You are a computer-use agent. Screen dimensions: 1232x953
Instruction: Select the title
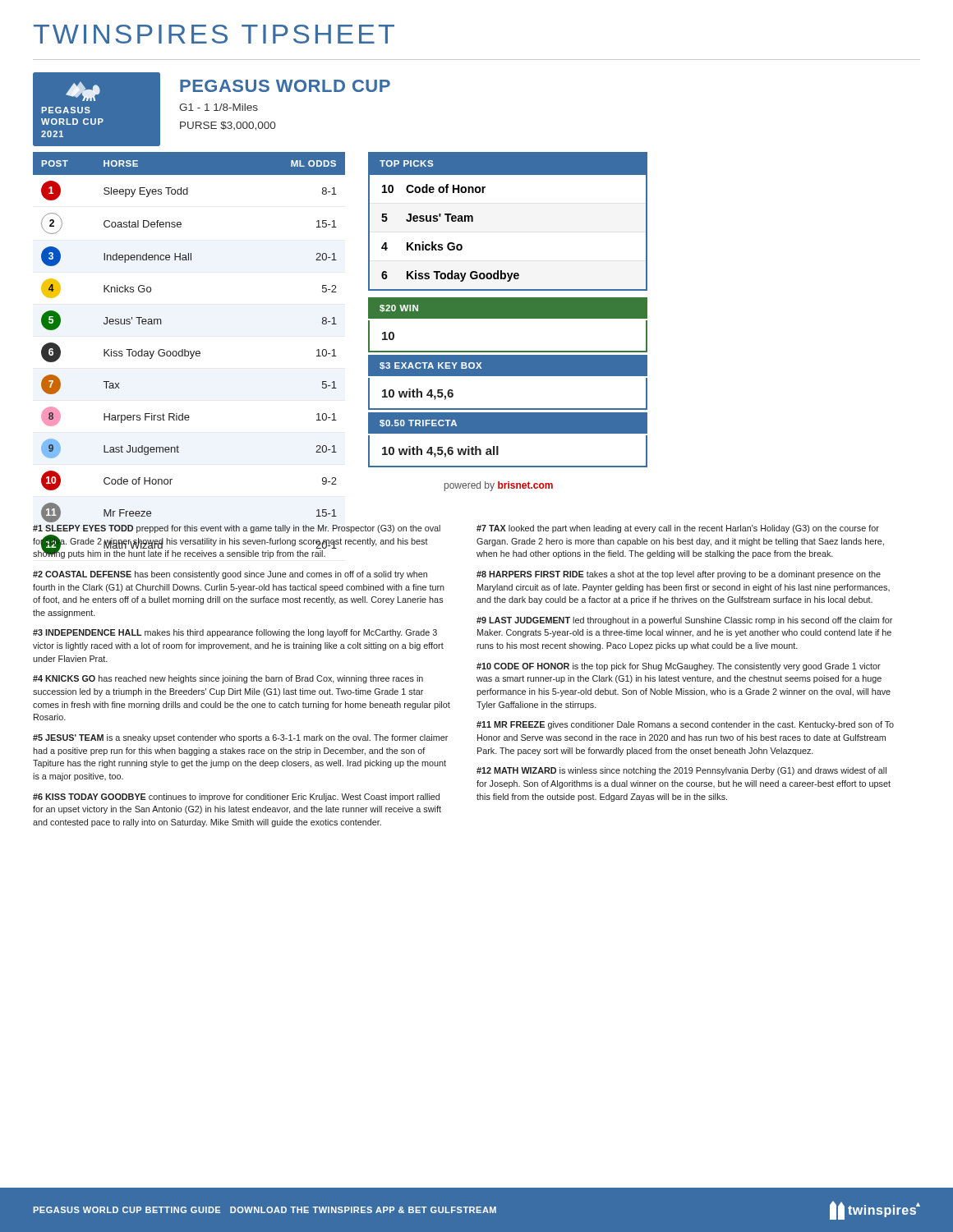215,34
